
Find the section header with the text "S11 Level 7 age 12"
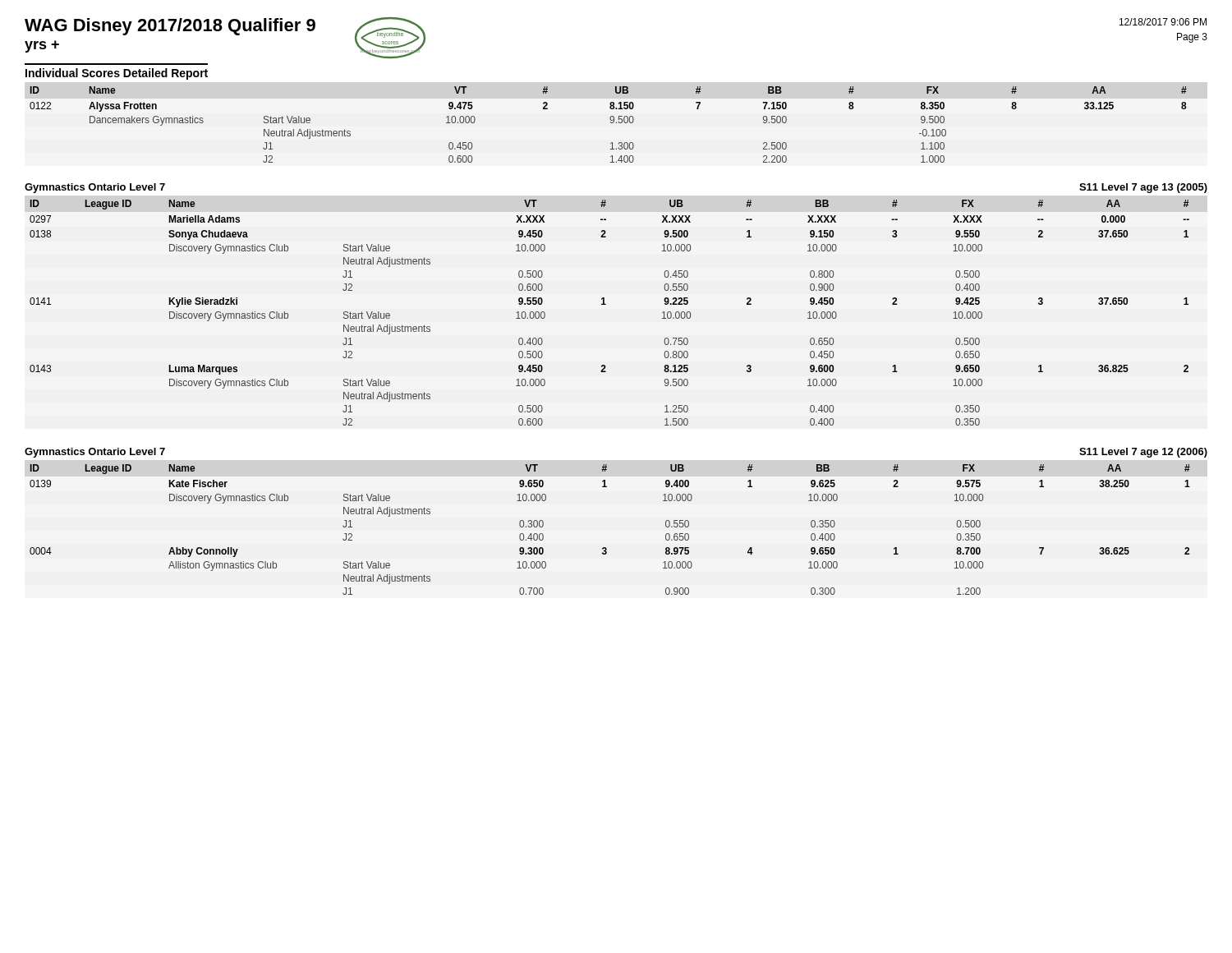(x=1143, y=451)
